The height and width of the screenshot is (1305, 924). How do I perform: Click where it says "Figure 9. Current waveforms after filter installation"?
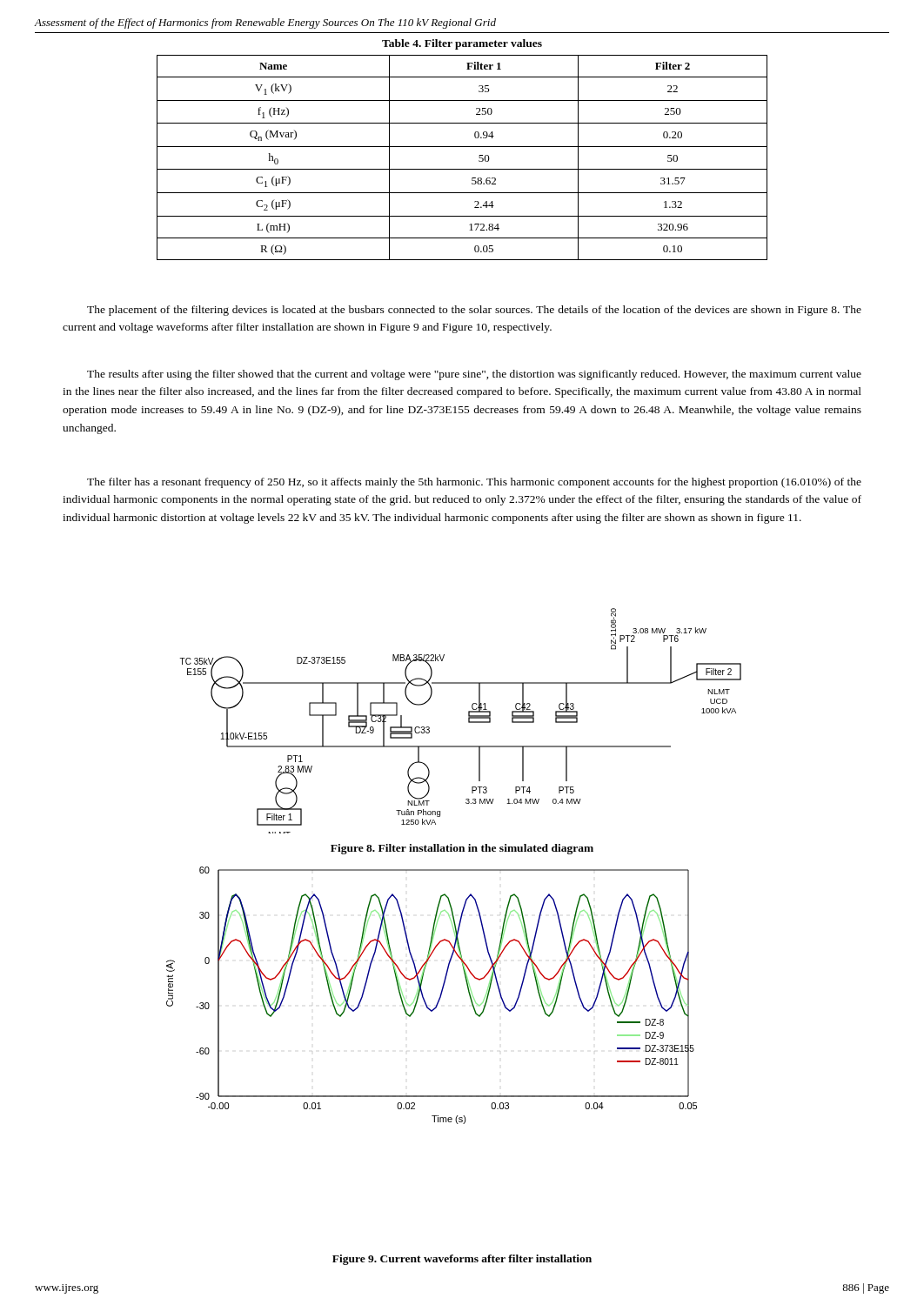[462, 1258]
